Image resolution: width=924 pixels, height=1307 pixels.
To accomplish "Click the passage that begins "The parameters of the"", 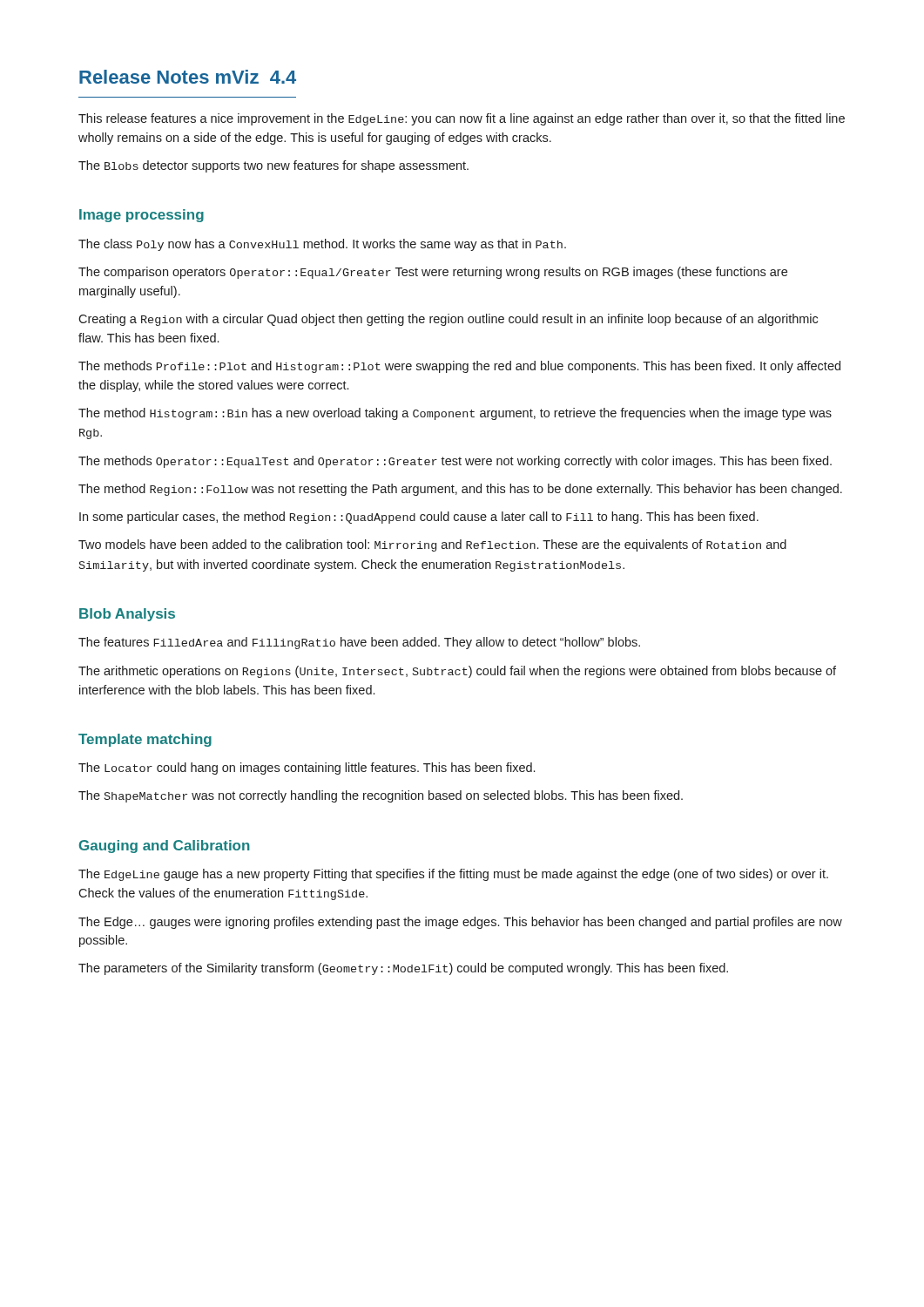I will pyautogui.click(x=462, y=969).
